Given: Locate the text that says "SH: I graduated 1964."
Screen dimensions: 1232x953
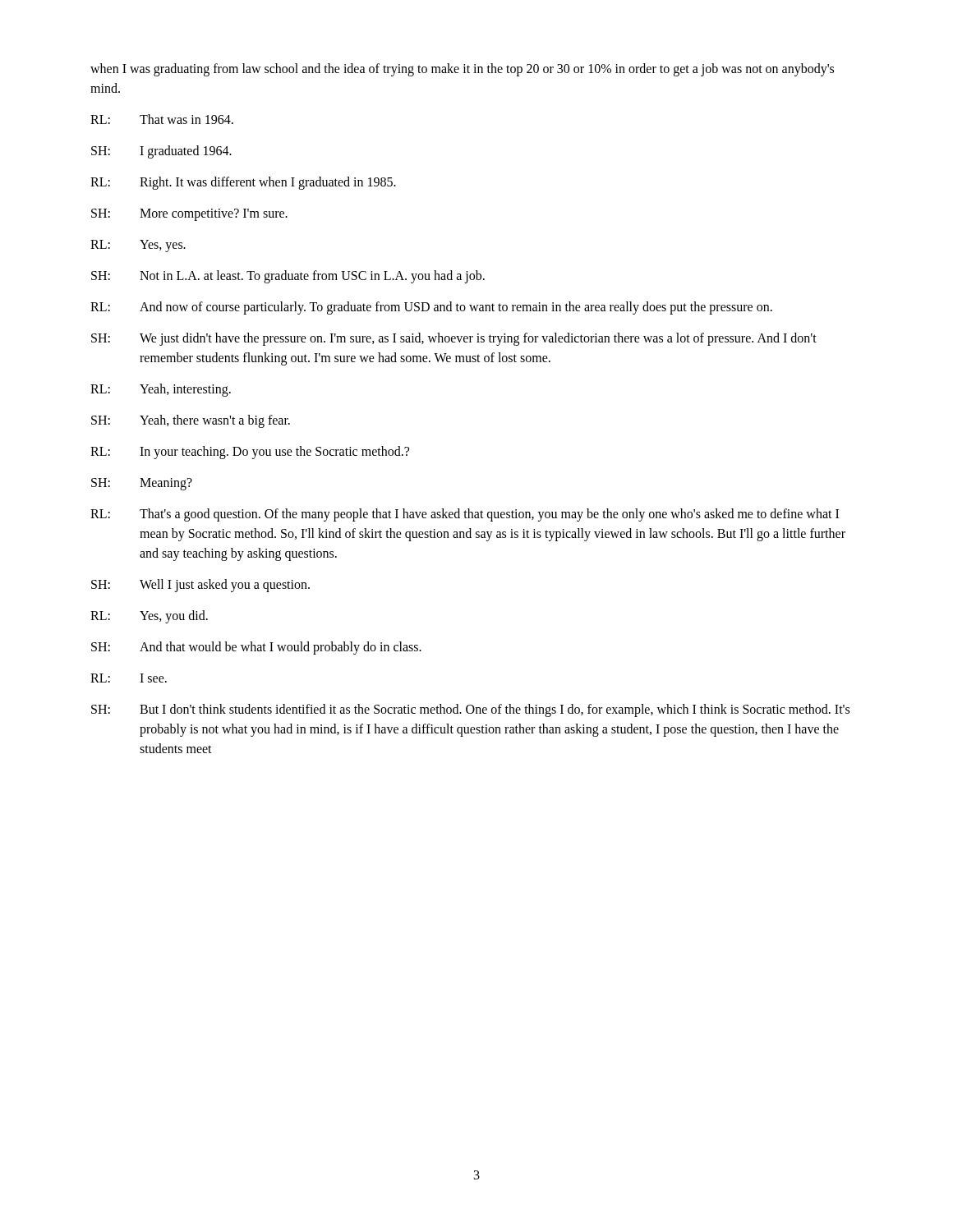Looking at the screenshot, I should [x=161, y=152].
